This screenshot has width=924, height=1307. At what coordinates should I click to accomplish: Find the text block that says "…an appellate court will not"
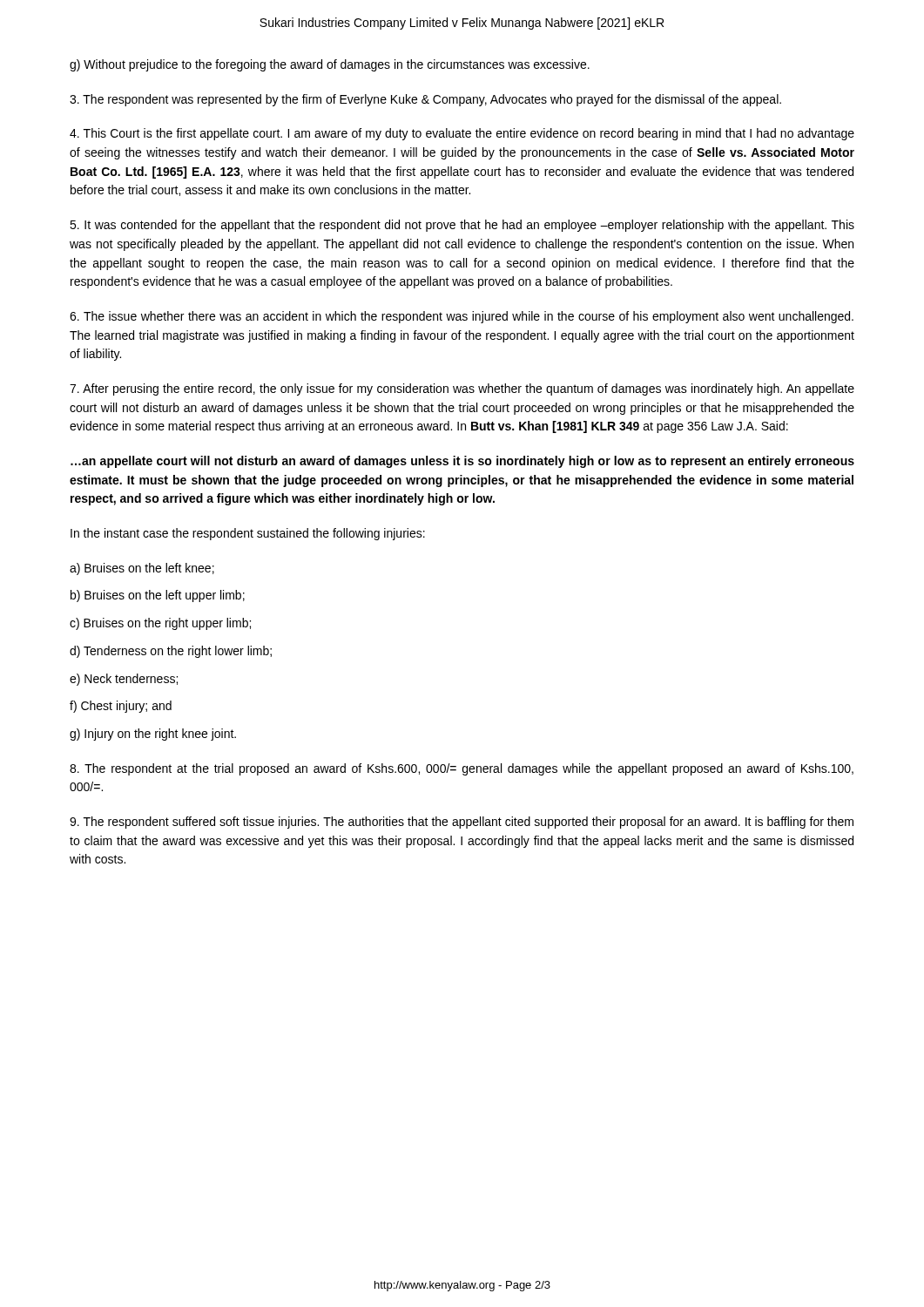[x=462, y=480]
